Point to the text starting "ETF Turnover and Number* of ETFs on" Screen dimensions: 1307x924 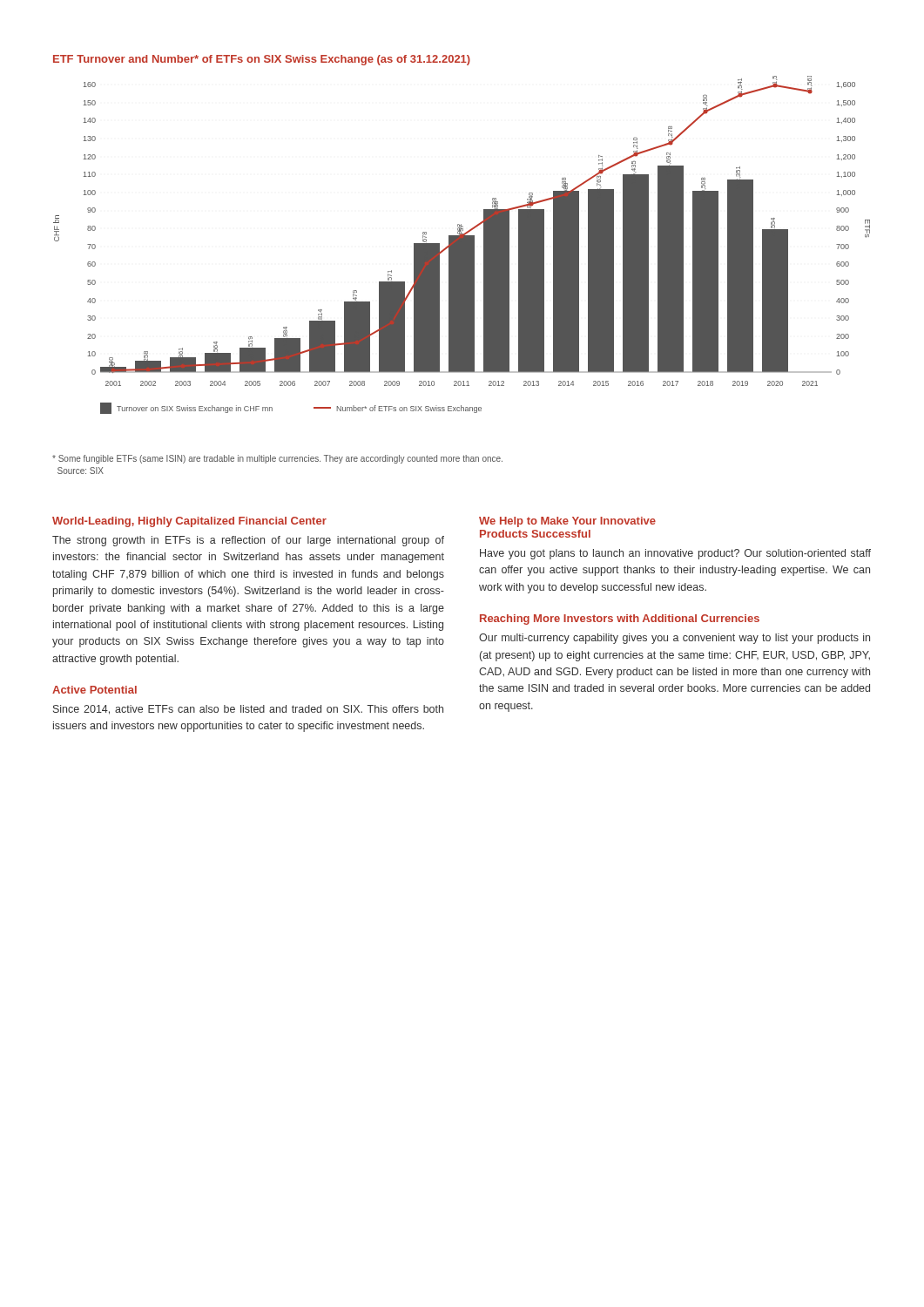pos(261,59)
